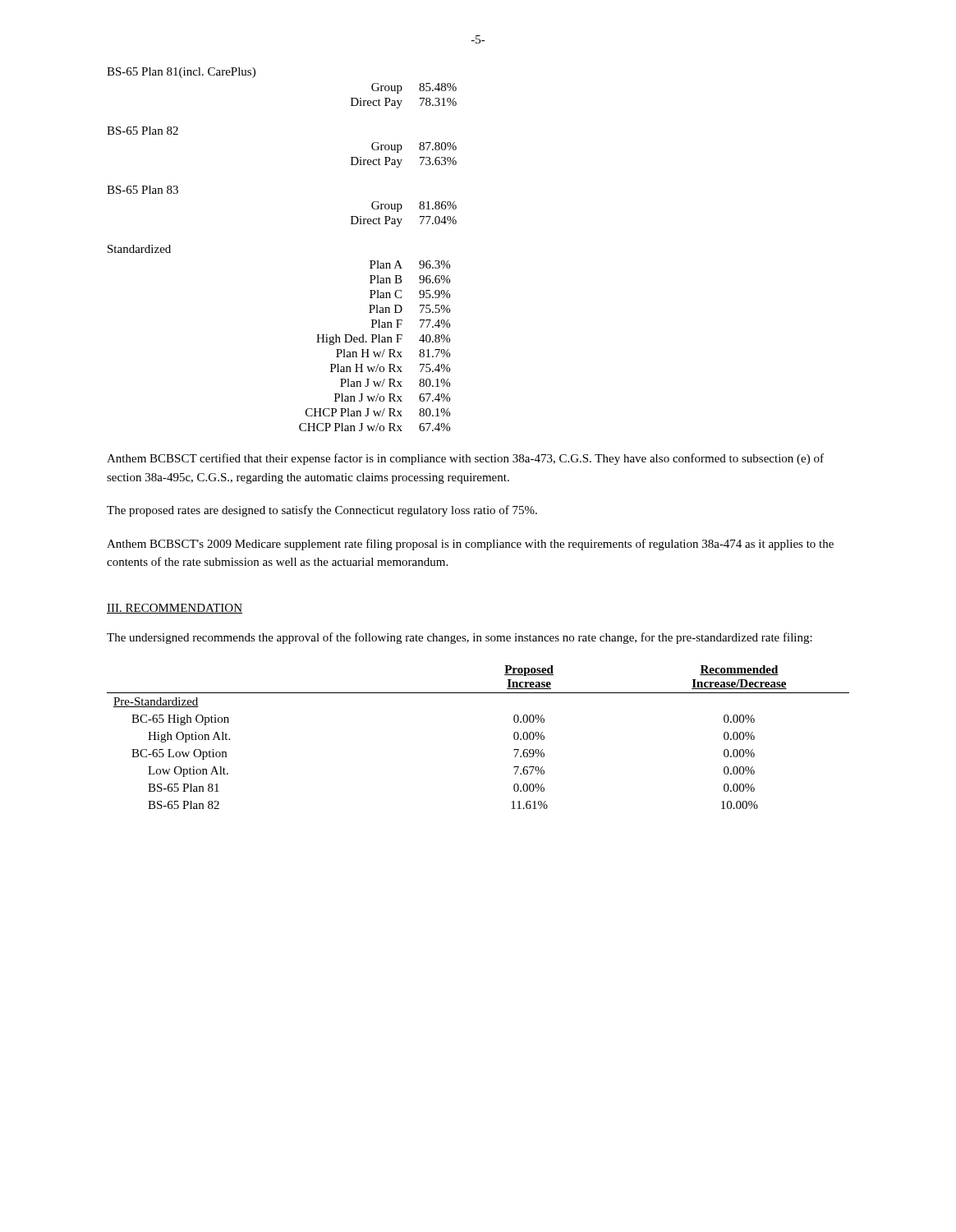Screen dimensions: 1232x956
Task: Find the text block starting "The undersigned recommends the approval of the following"
Action: [x=460, y=637]
